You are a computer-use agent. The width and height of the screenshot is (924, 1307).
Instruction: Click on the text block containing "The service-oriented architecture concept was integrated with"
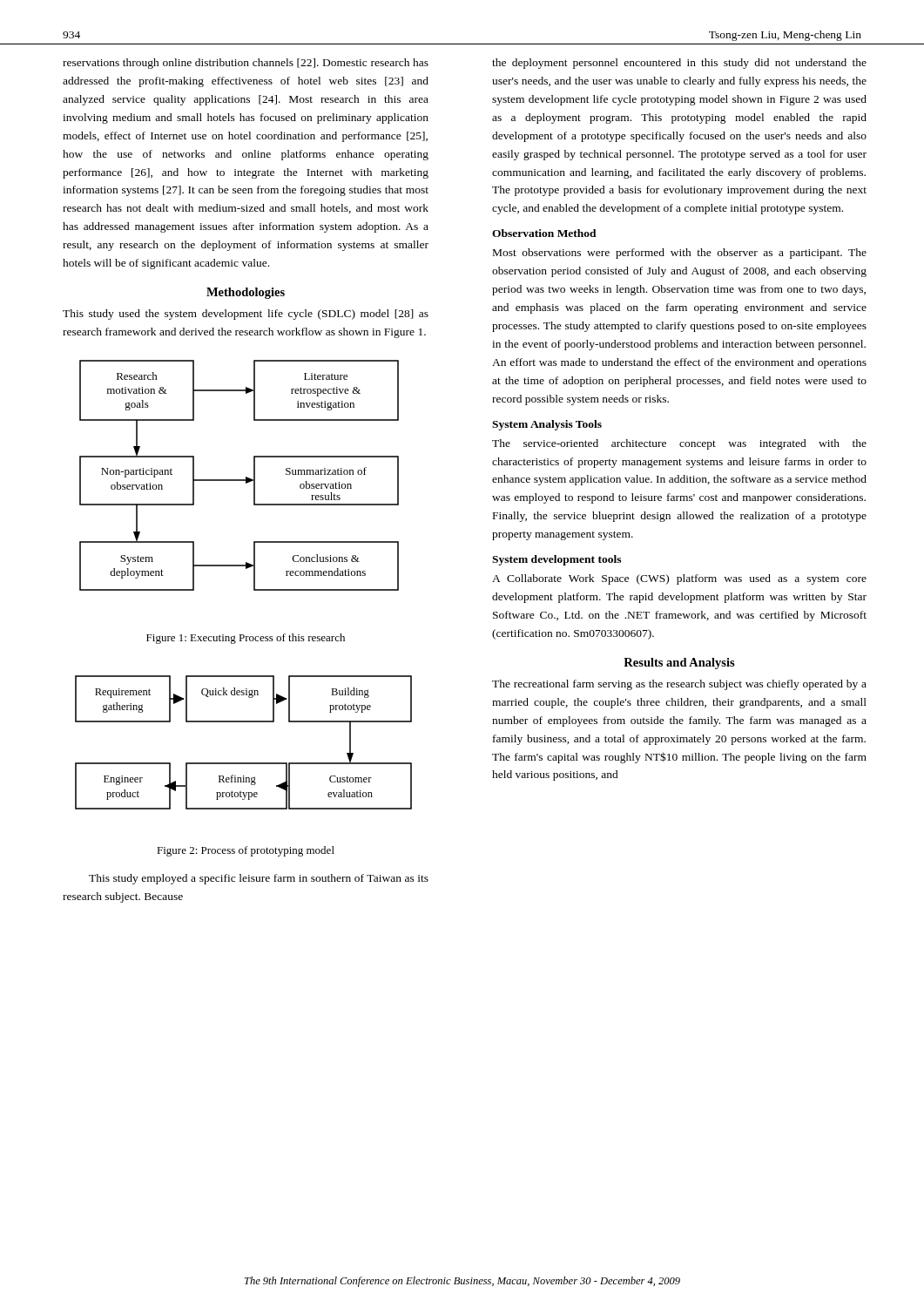pyautogui.click(x=679, y=489)
